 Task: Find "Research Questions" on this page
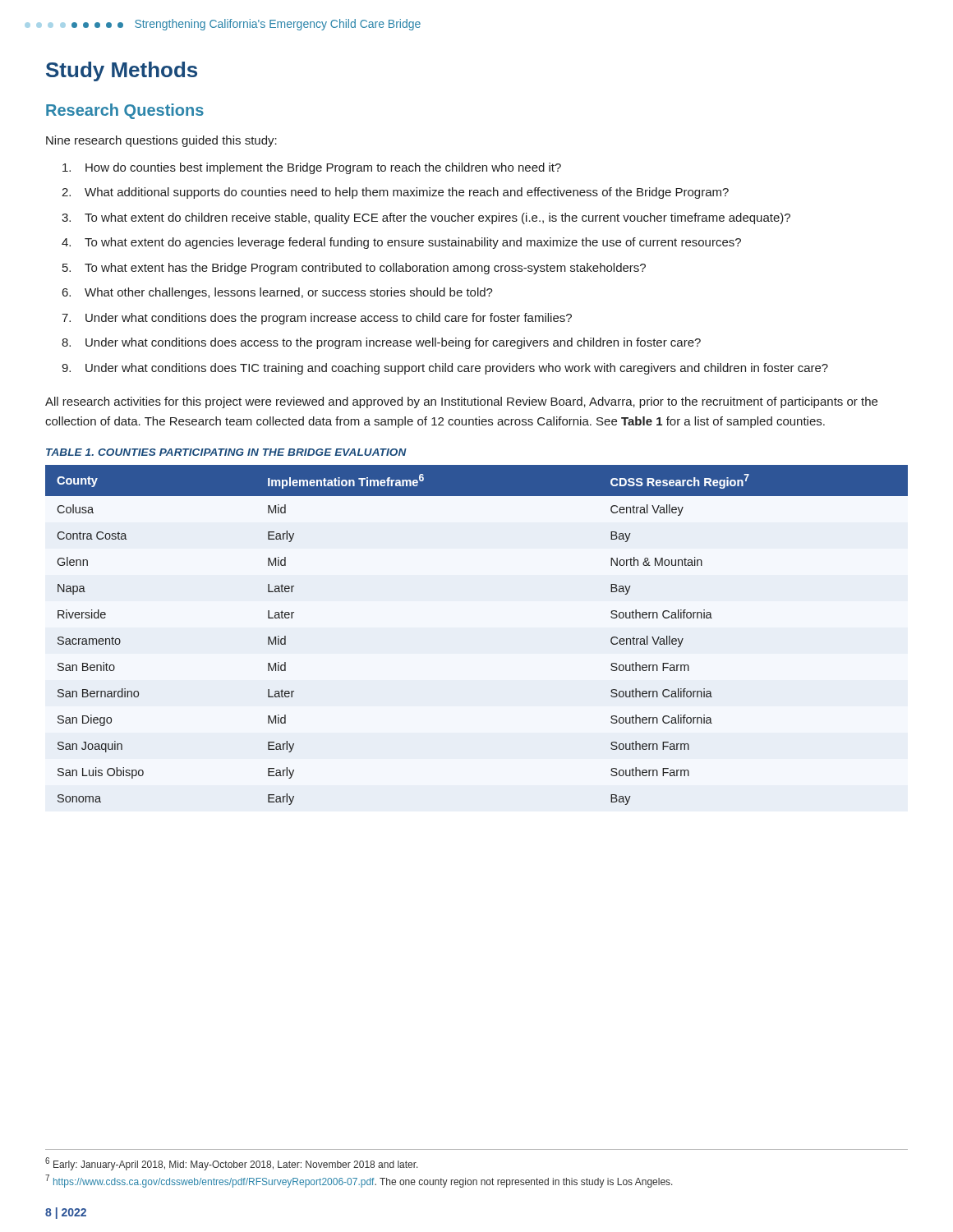(125, 110)
